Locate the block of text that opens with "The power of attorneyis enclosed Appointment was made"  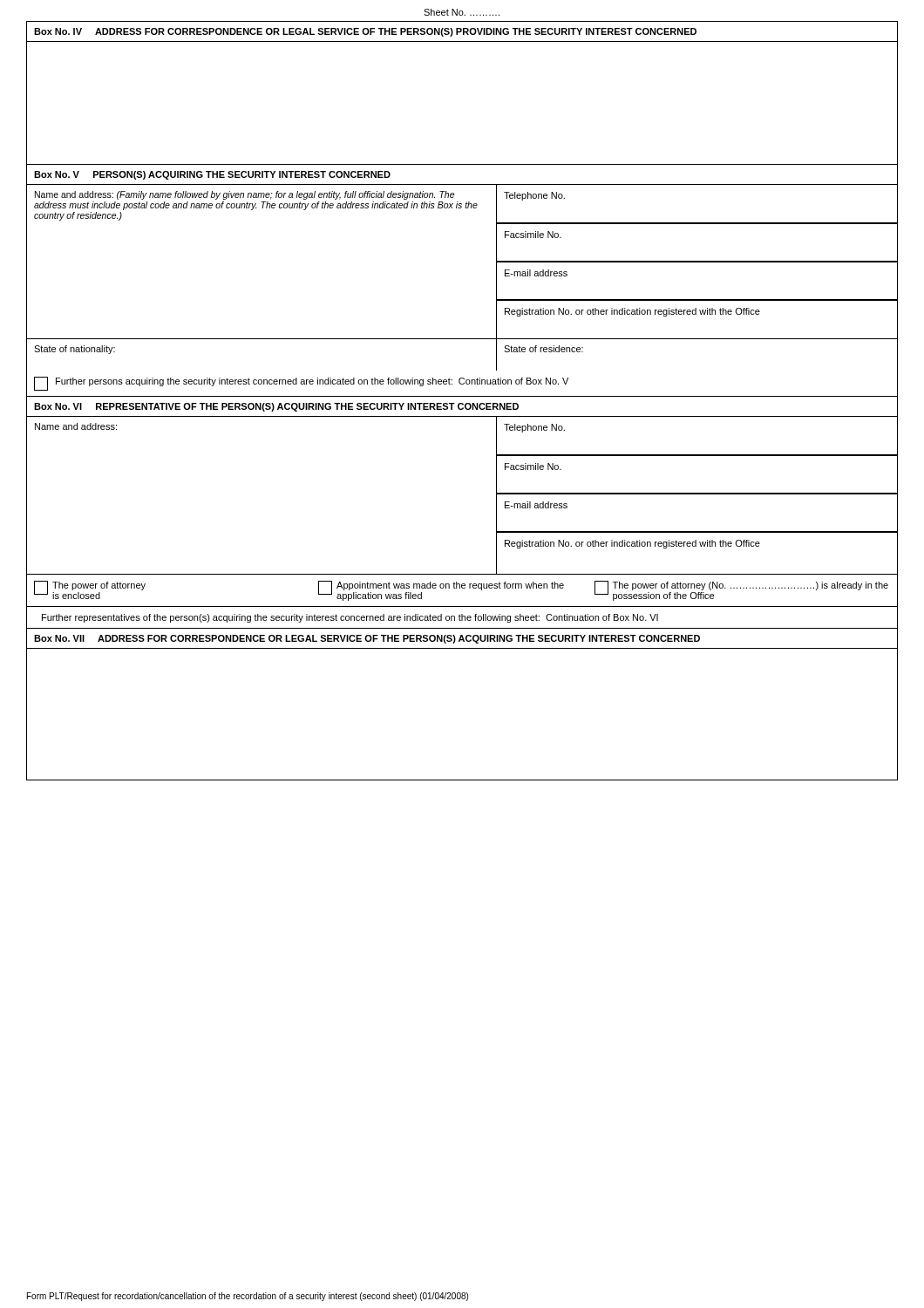[462, 590]
